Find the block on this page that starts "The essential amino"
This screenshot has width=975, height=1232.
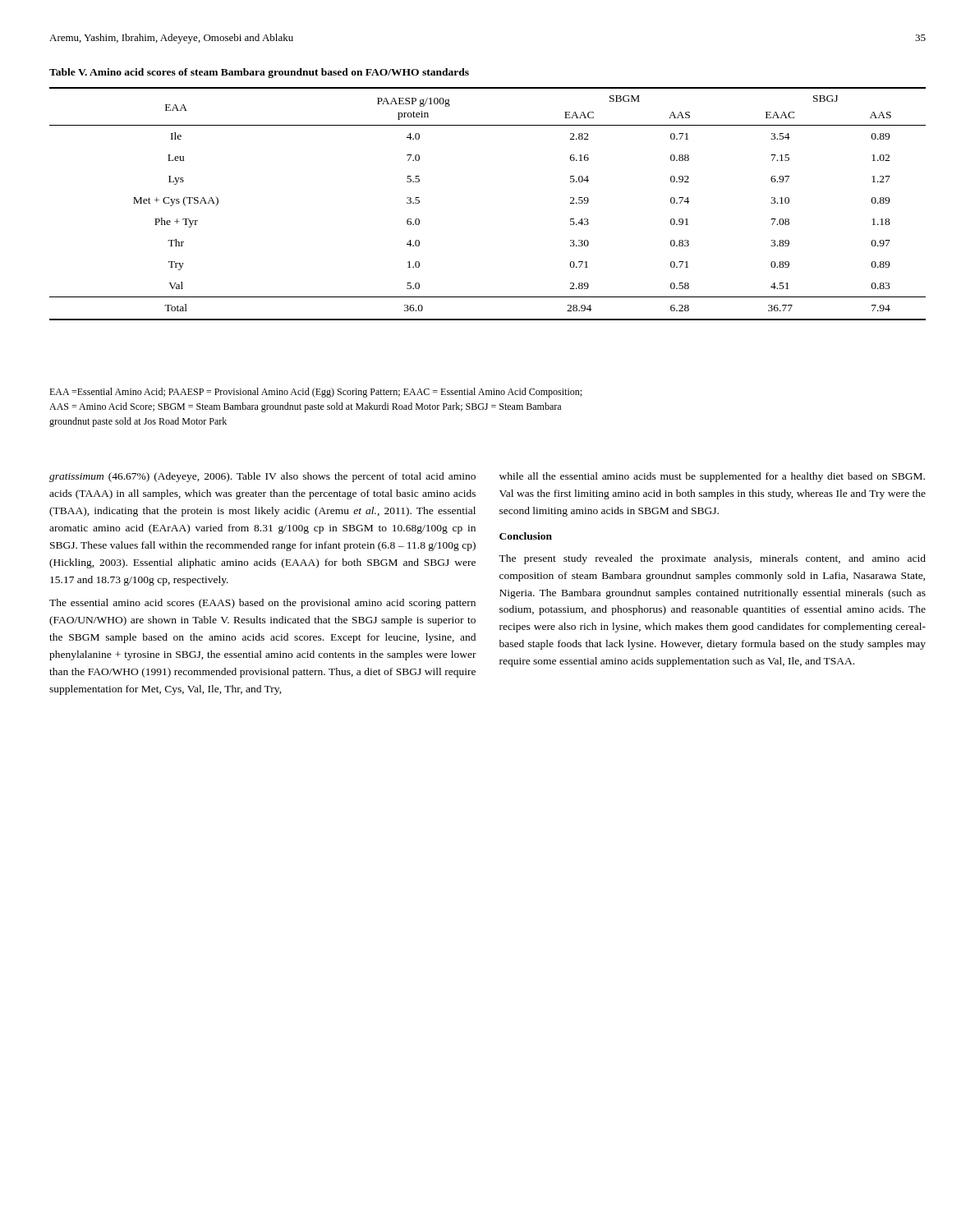coord(263,647)
